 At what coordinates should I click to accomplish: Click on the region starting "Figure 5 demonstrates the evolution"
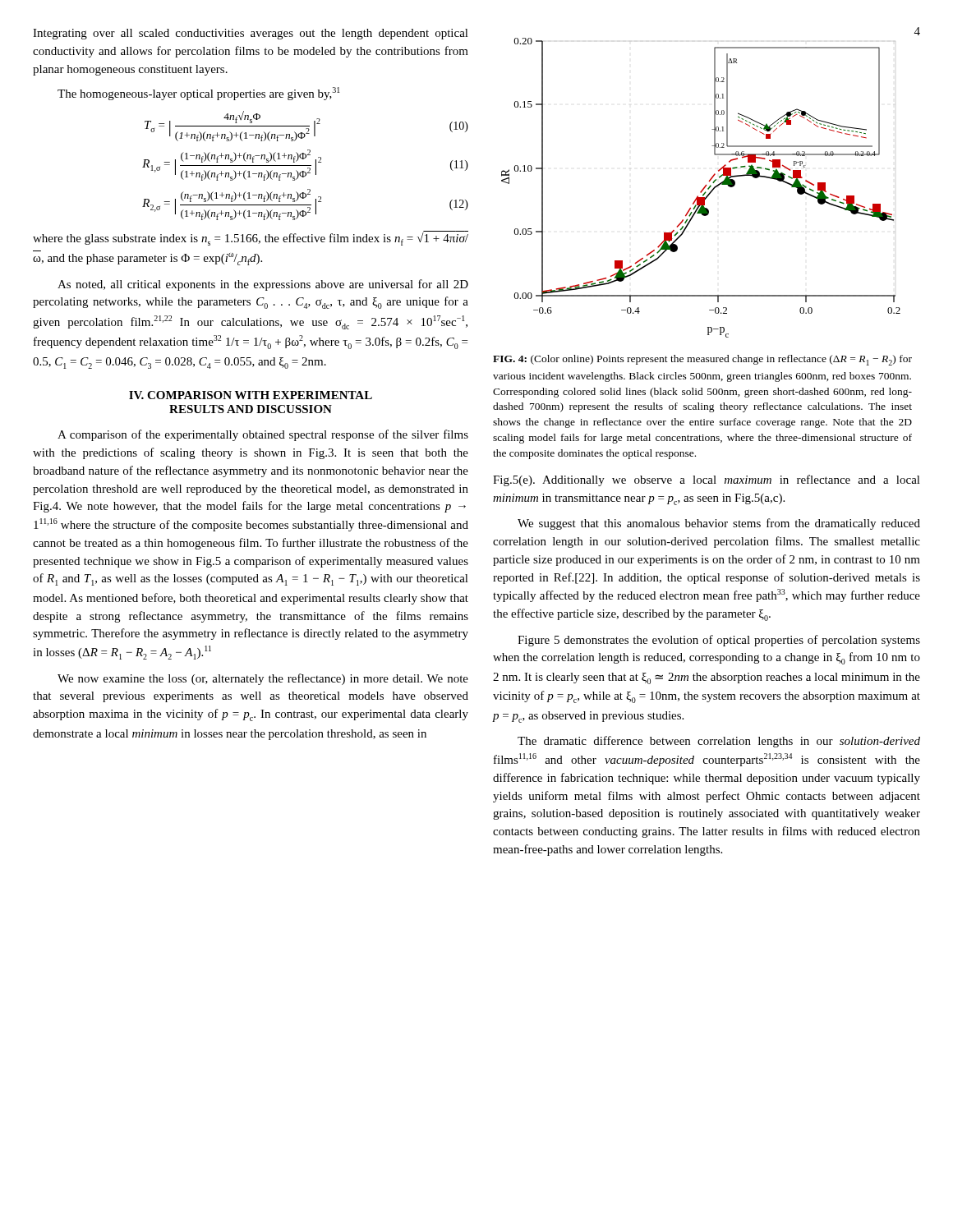point(707,679)
